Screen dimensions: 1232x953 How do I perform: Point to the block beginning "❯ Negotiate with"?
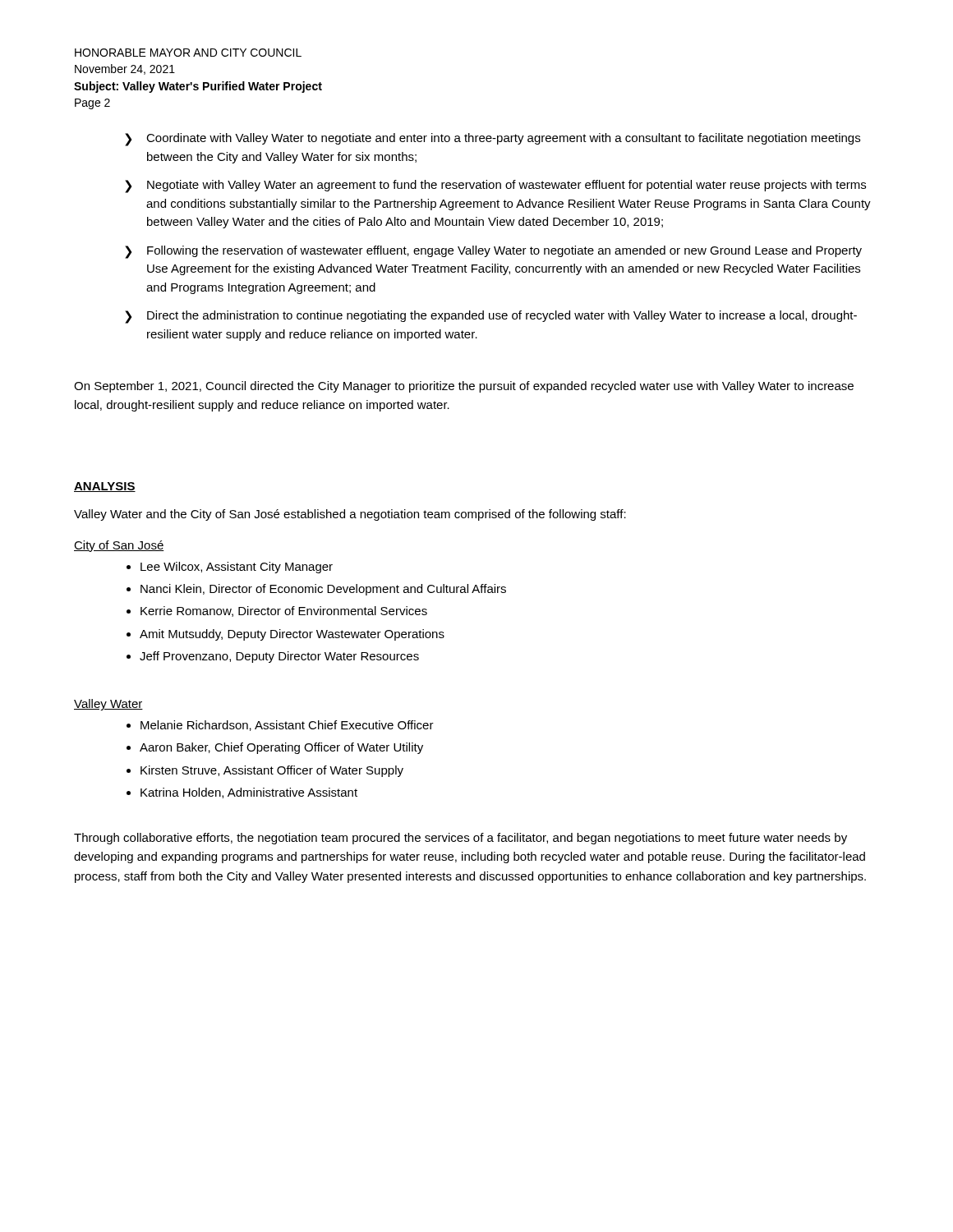click(x=501, y=204)
